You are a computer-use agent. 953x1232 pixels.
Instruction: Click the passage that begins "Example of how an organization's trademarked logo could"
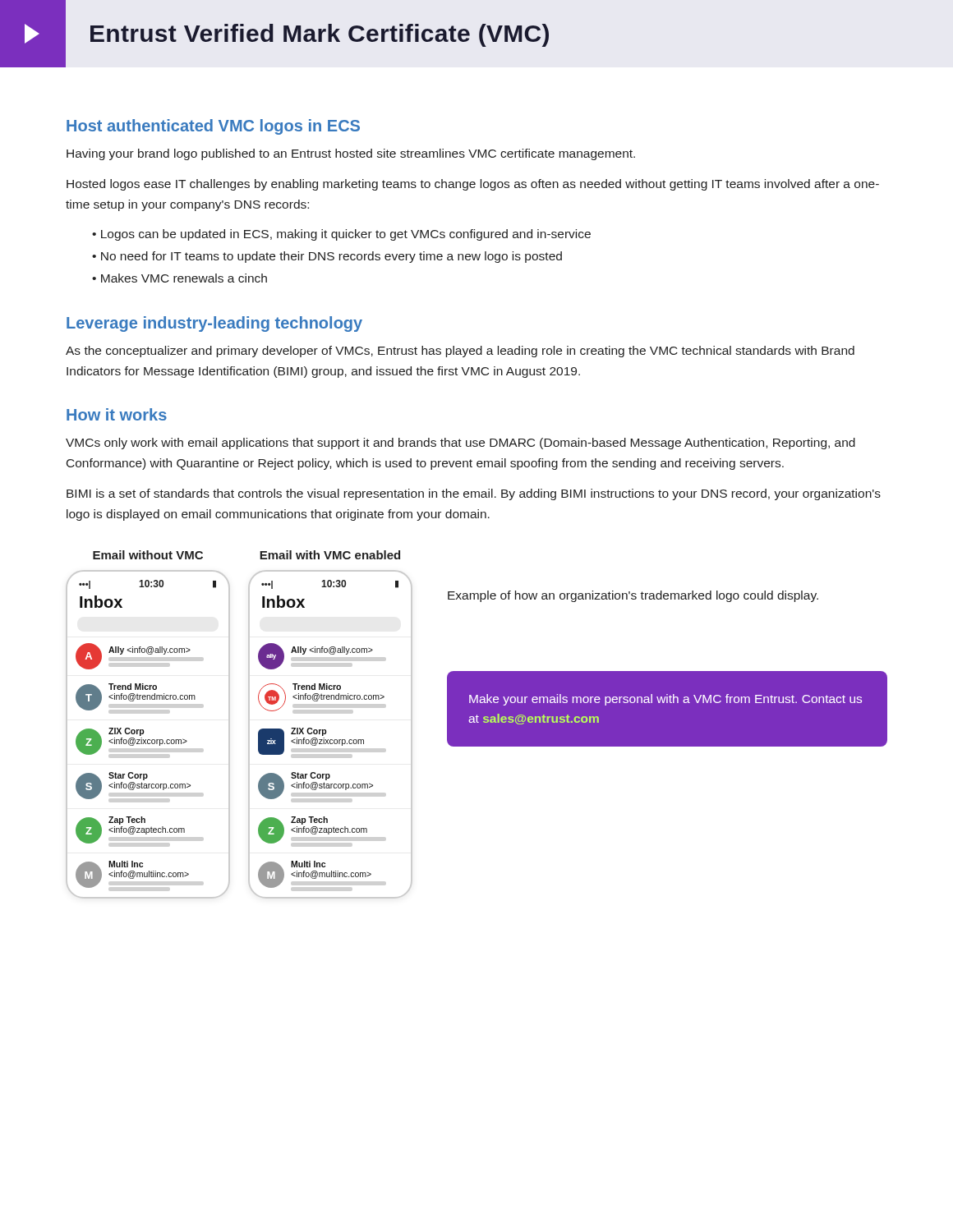(633, 595)
